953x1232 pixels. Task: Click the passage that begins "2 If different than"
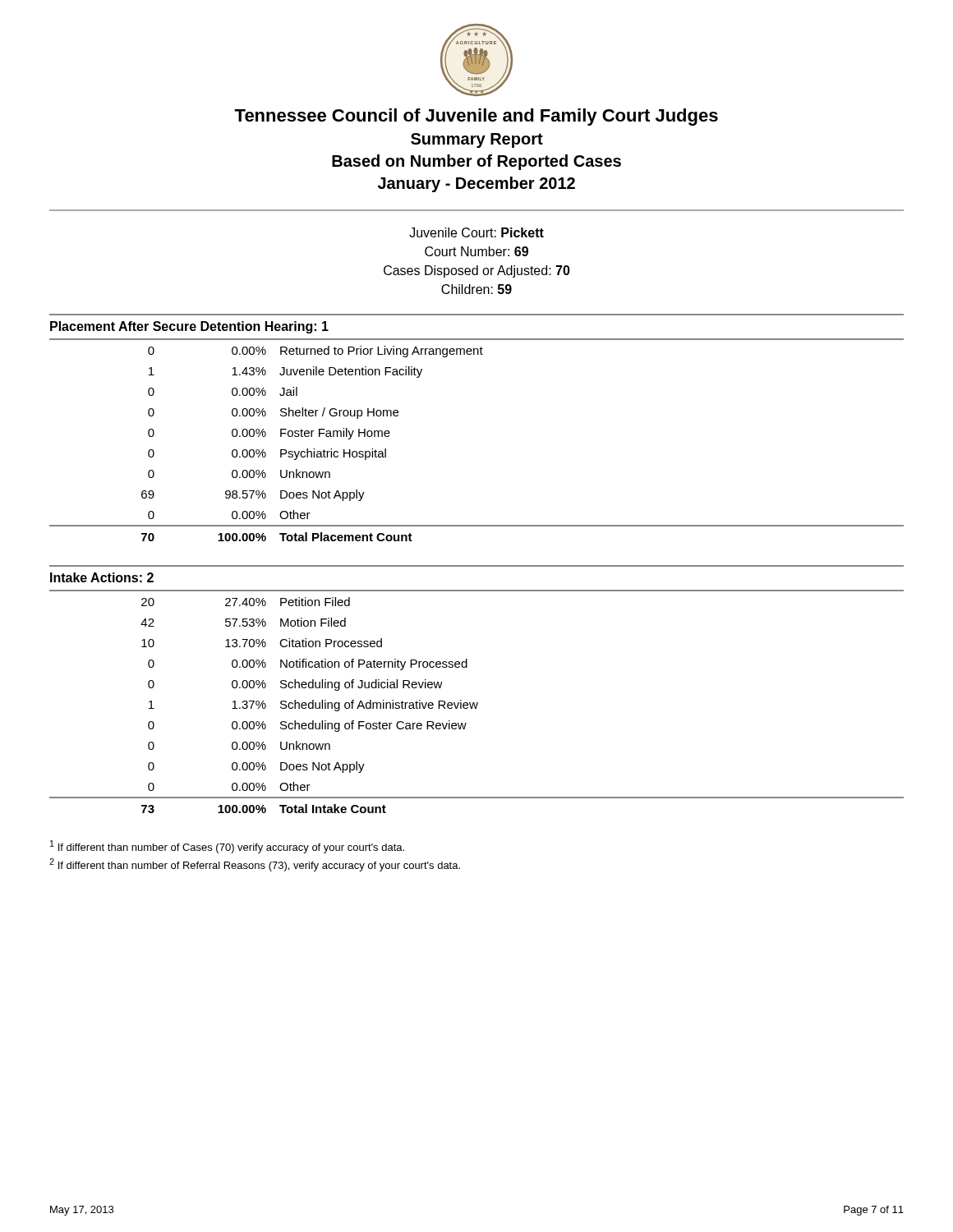tap(255, 864)
